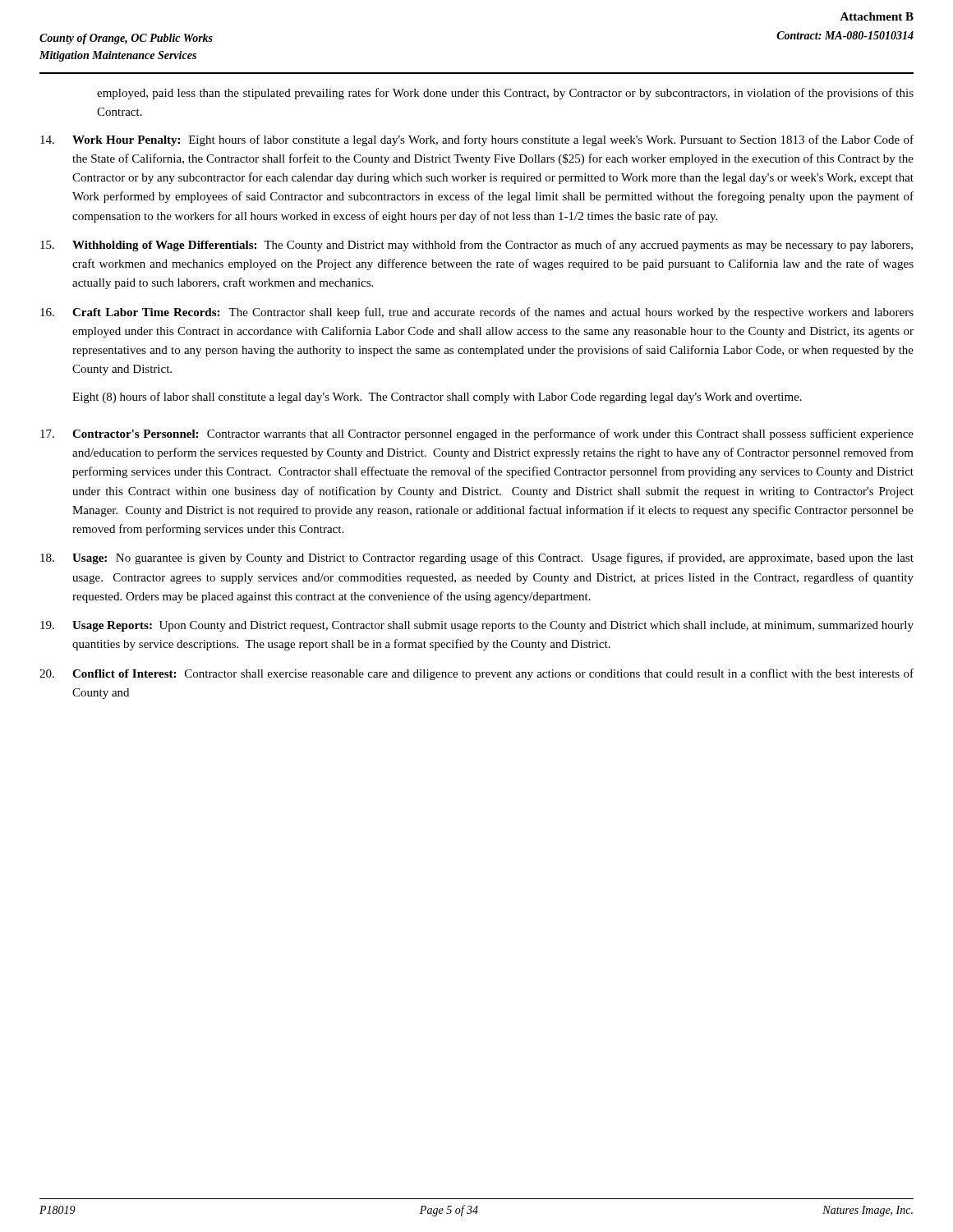The image size is (953, 1232).
Task: Select the list item that reads "20. Conflict of Interest: Contractor shall exercise reasonable"
Action: coord(476,683)
